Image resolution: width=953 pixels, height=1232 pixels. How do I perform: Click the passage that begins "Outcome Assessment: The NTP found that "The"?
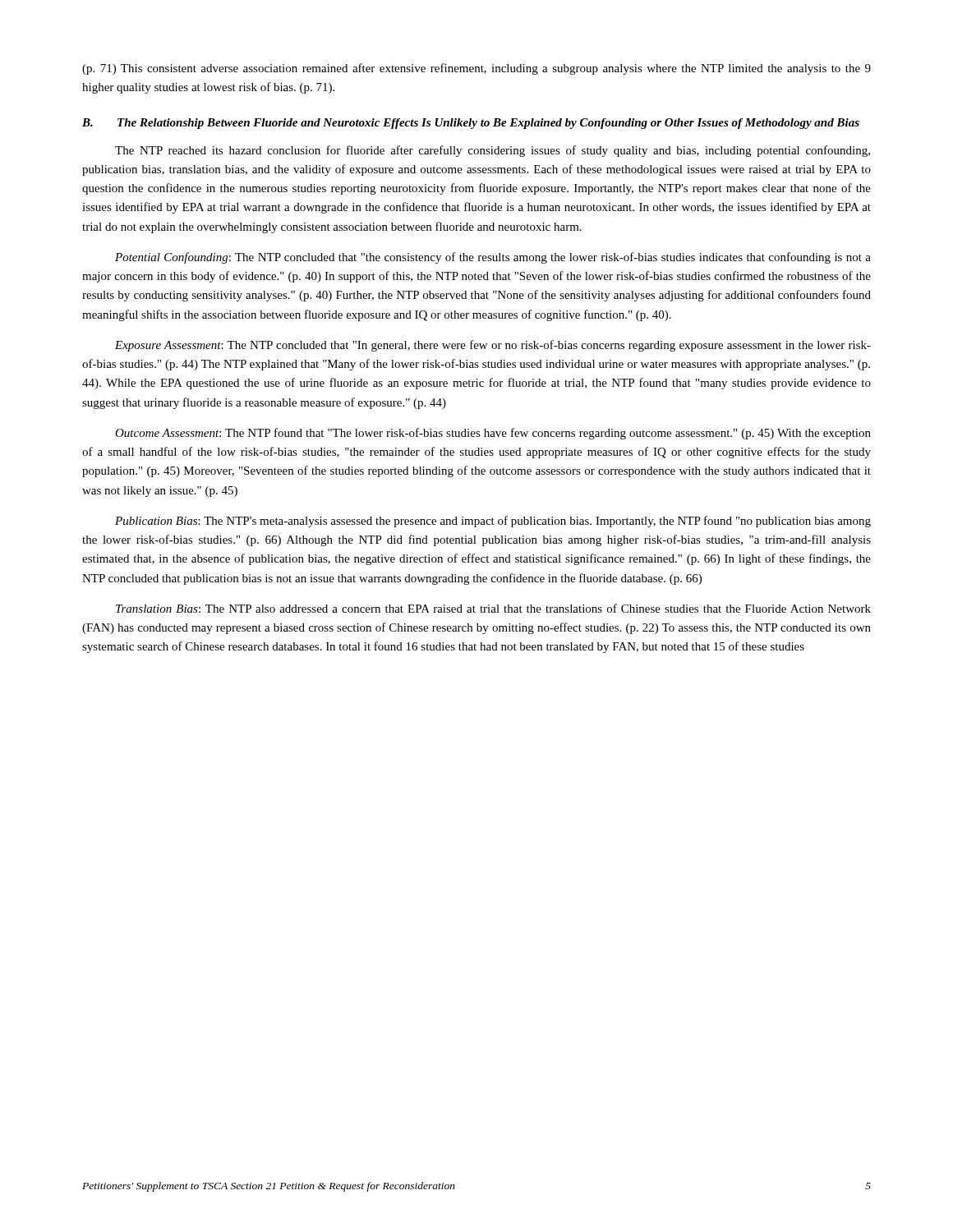476,461
